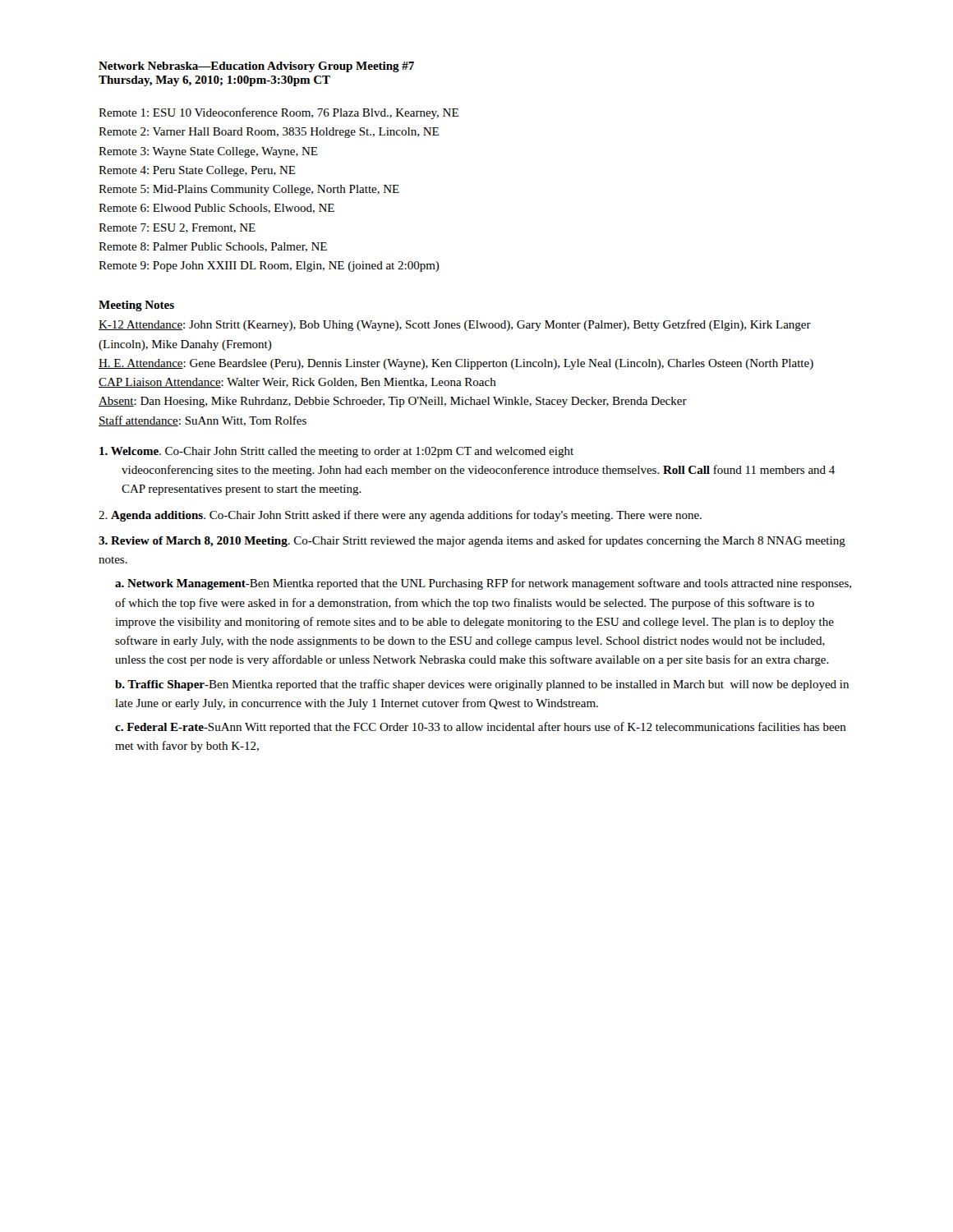Locate the list item containing "2. Agenda additions. Co-Chair"

tap(400, 515)
